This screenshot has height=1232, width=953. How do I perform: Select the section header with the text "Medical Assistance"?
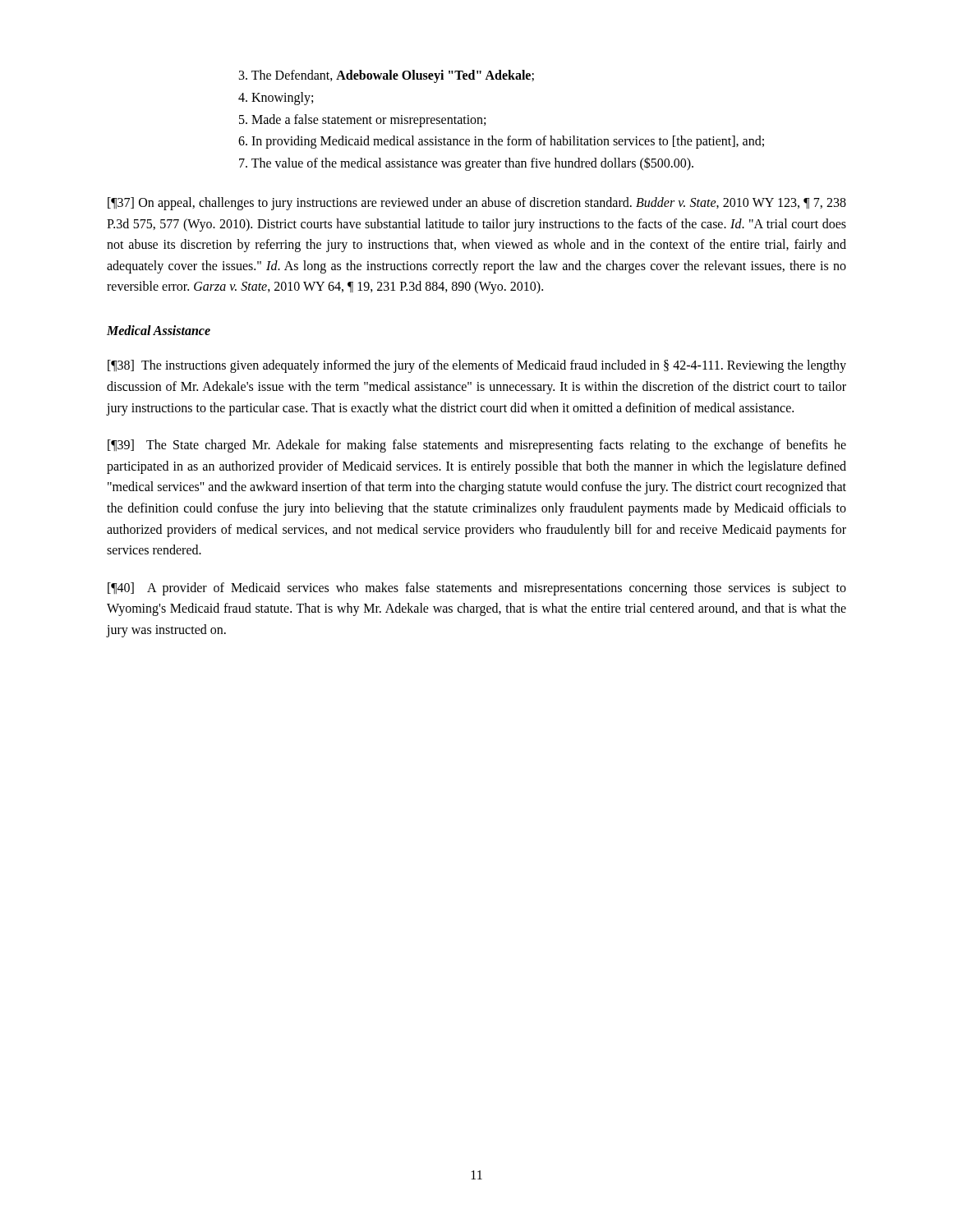coord(159,331)
